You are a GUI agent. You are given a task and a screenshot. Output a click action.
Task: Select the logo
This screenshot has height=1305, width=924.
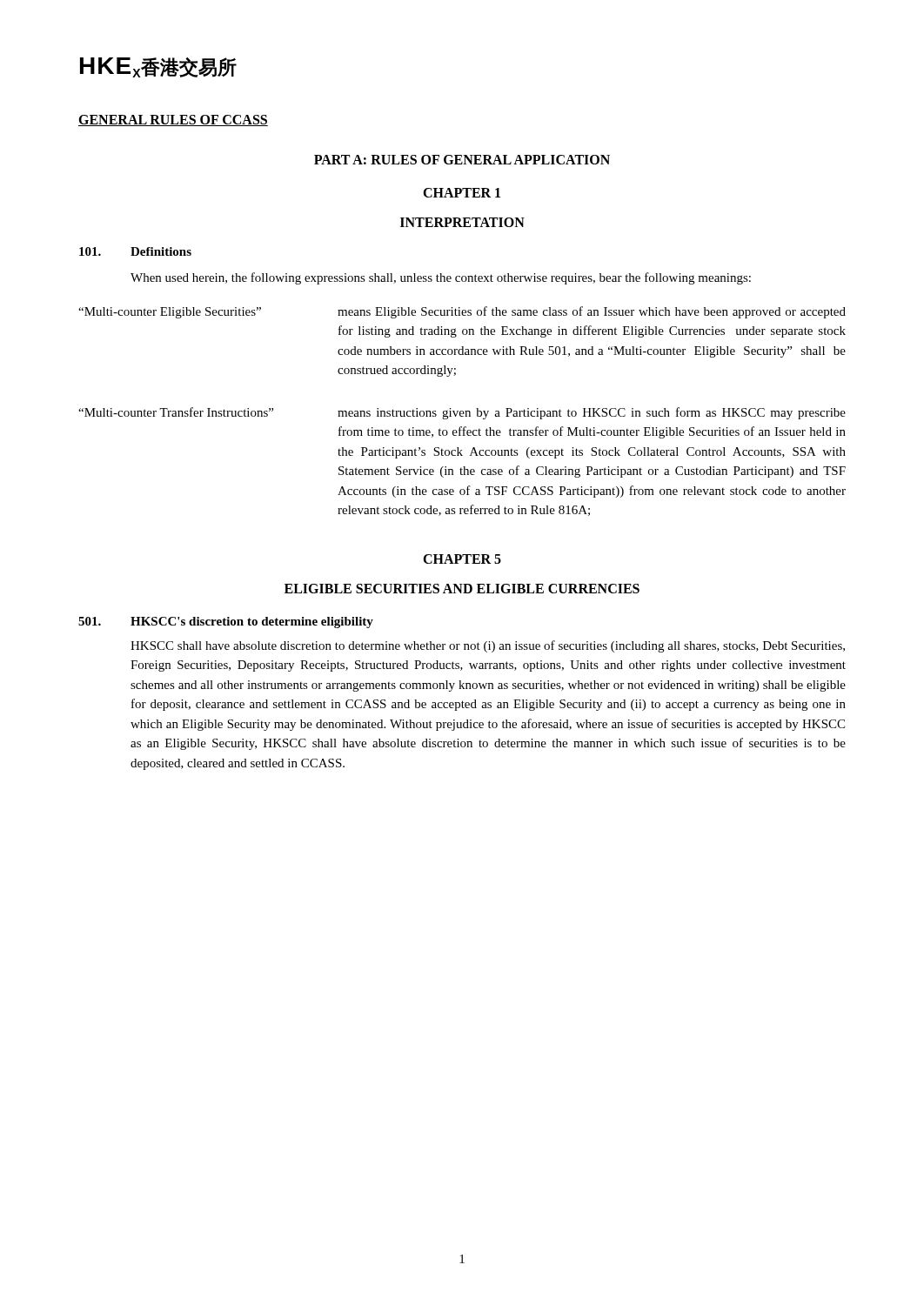462,67
